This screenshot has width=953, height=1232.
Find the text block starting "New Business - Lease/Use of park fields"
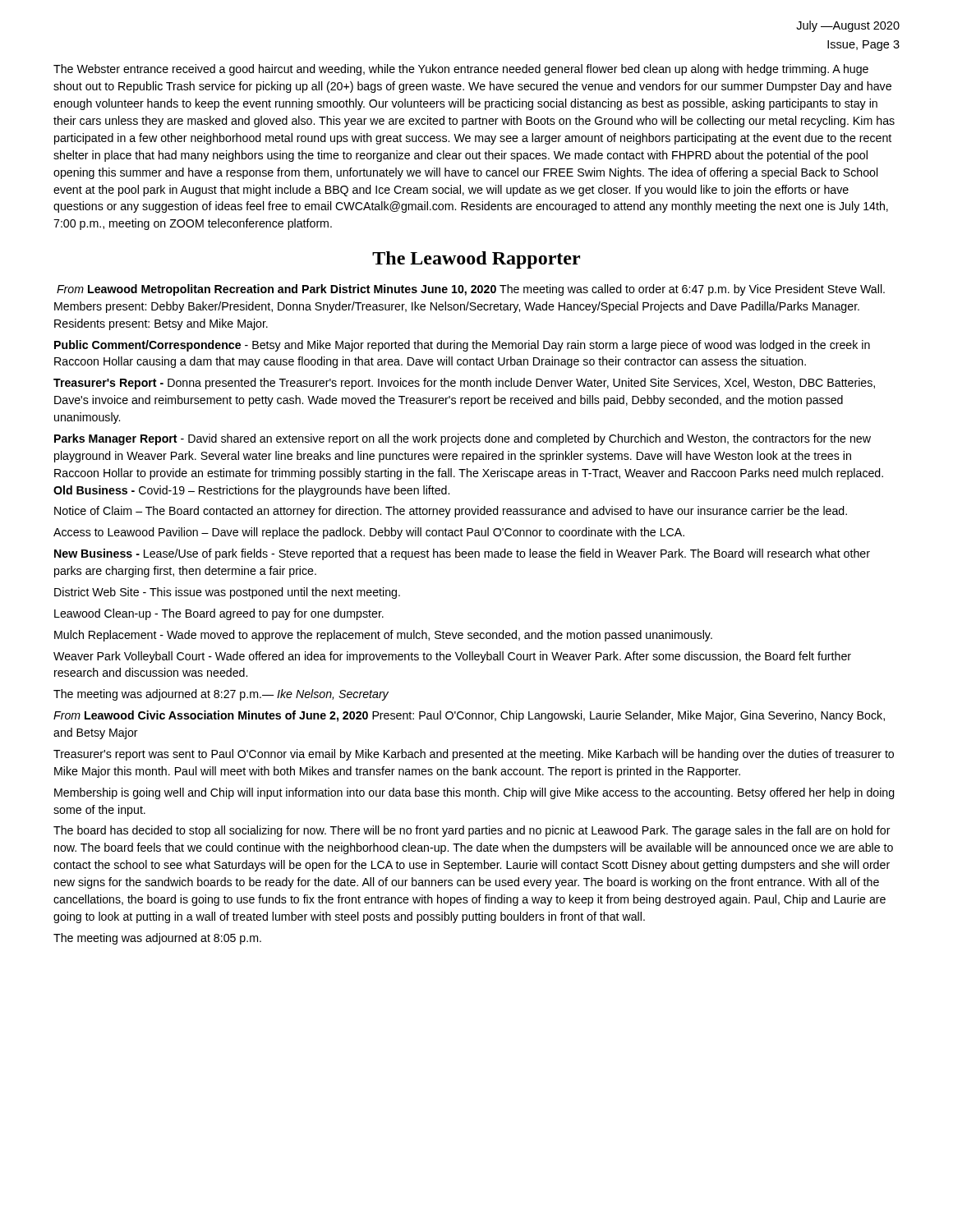click(x=462, y=562)
